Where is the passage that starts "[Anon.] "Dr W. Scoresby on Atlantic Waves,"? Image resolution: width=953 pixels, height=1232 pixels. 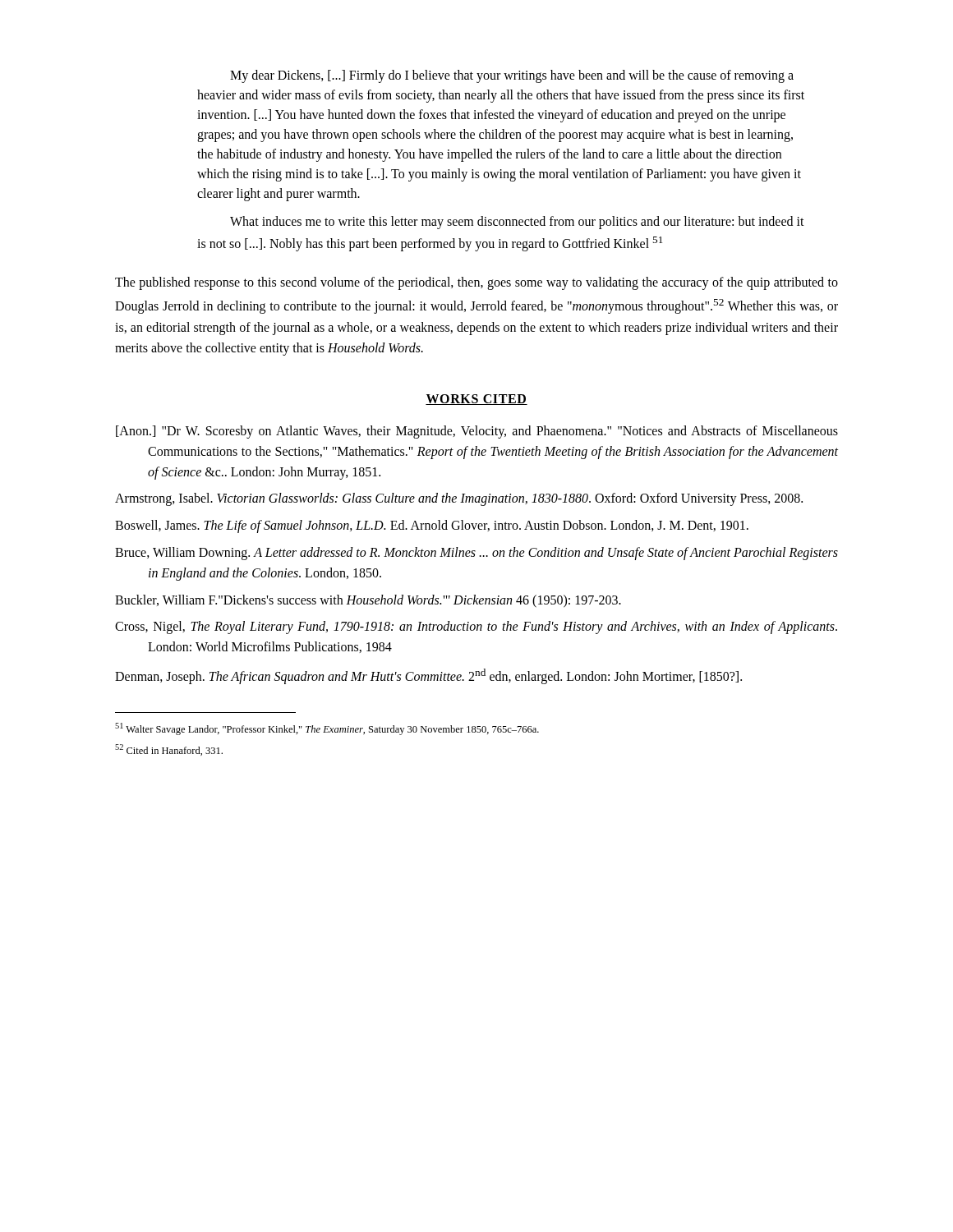(x=476, y=451)
